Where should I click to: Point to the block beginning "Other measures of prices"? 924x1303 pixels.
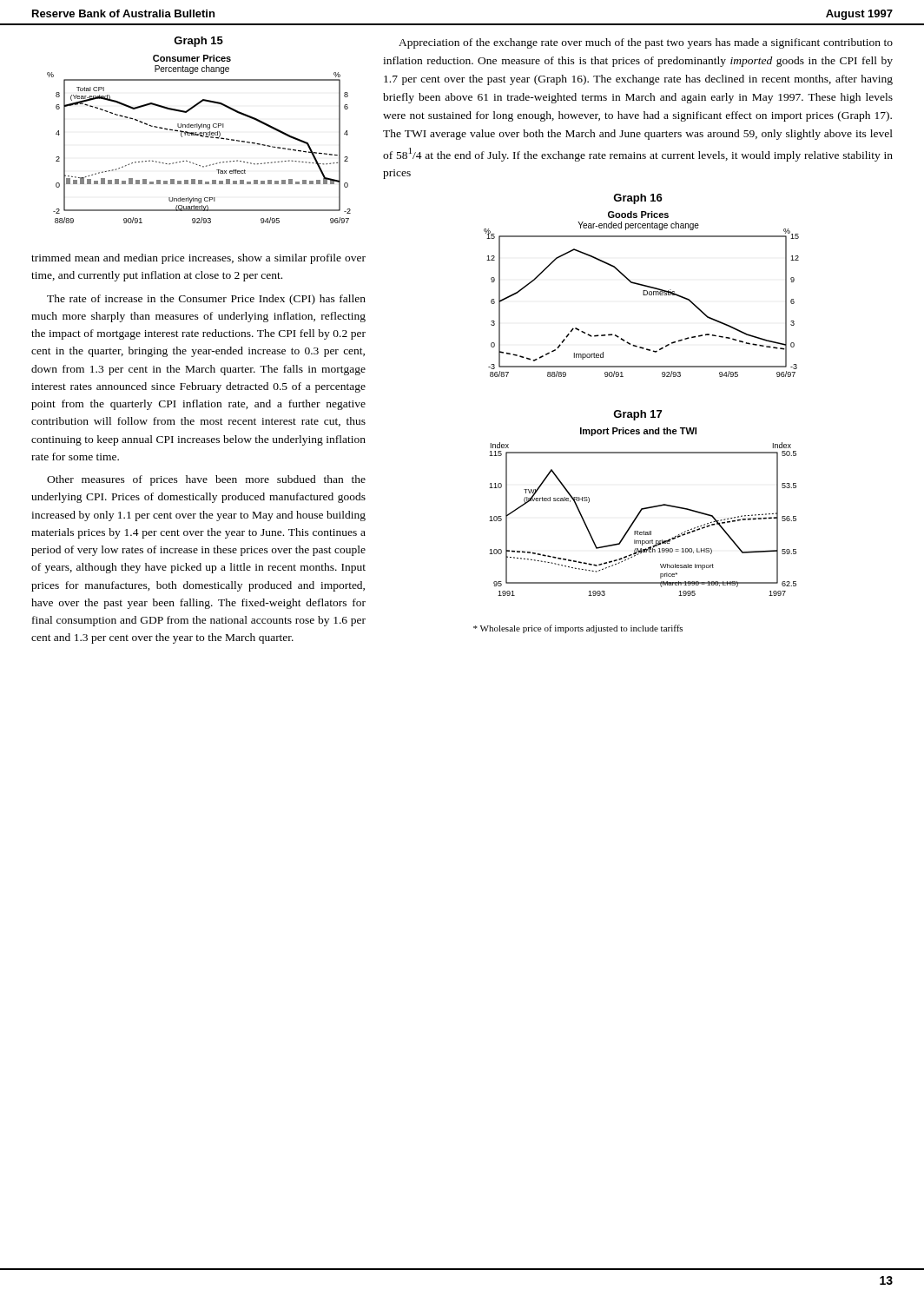click(198, 558)
